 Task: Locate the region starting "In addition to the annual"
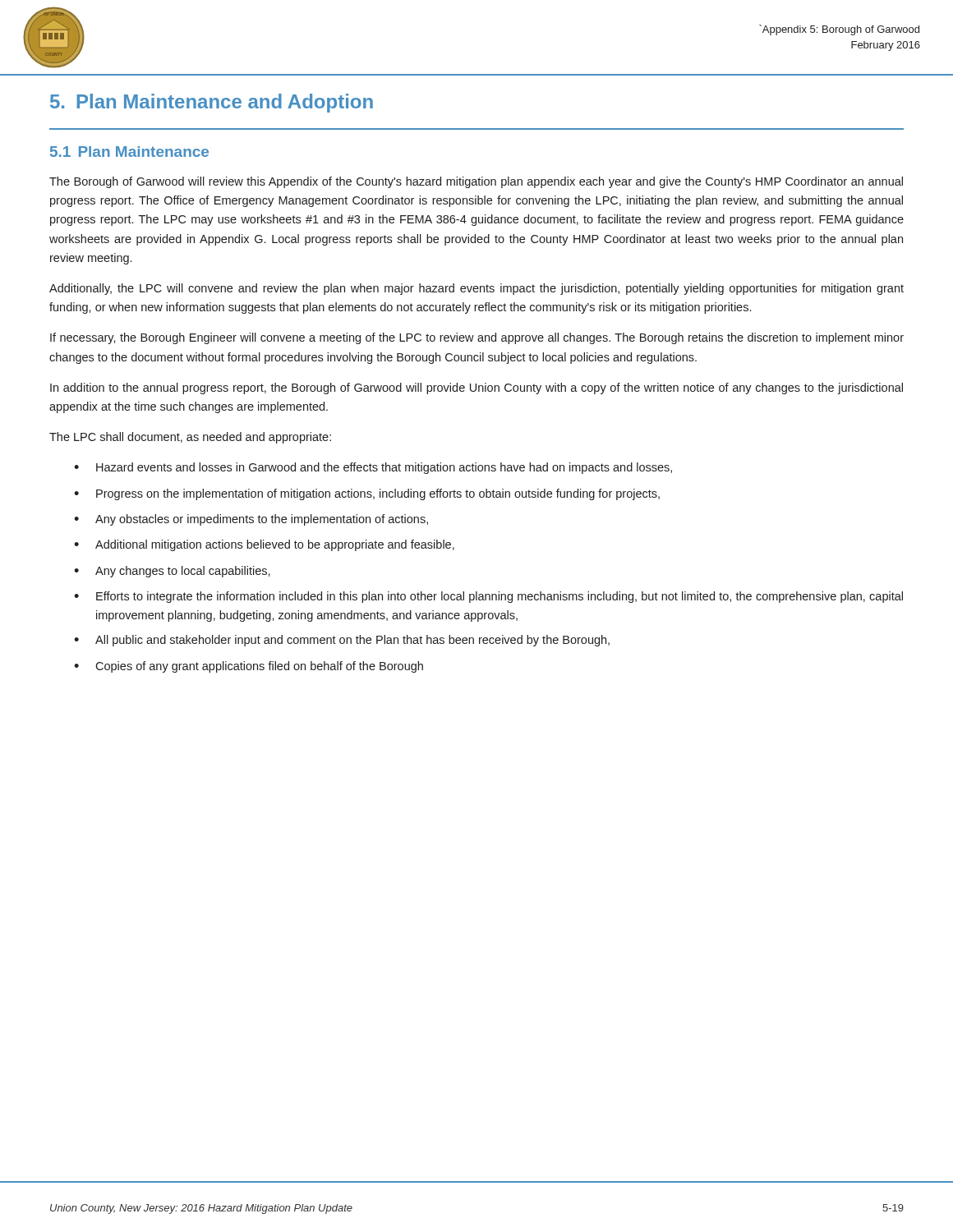tap(476, 397)
